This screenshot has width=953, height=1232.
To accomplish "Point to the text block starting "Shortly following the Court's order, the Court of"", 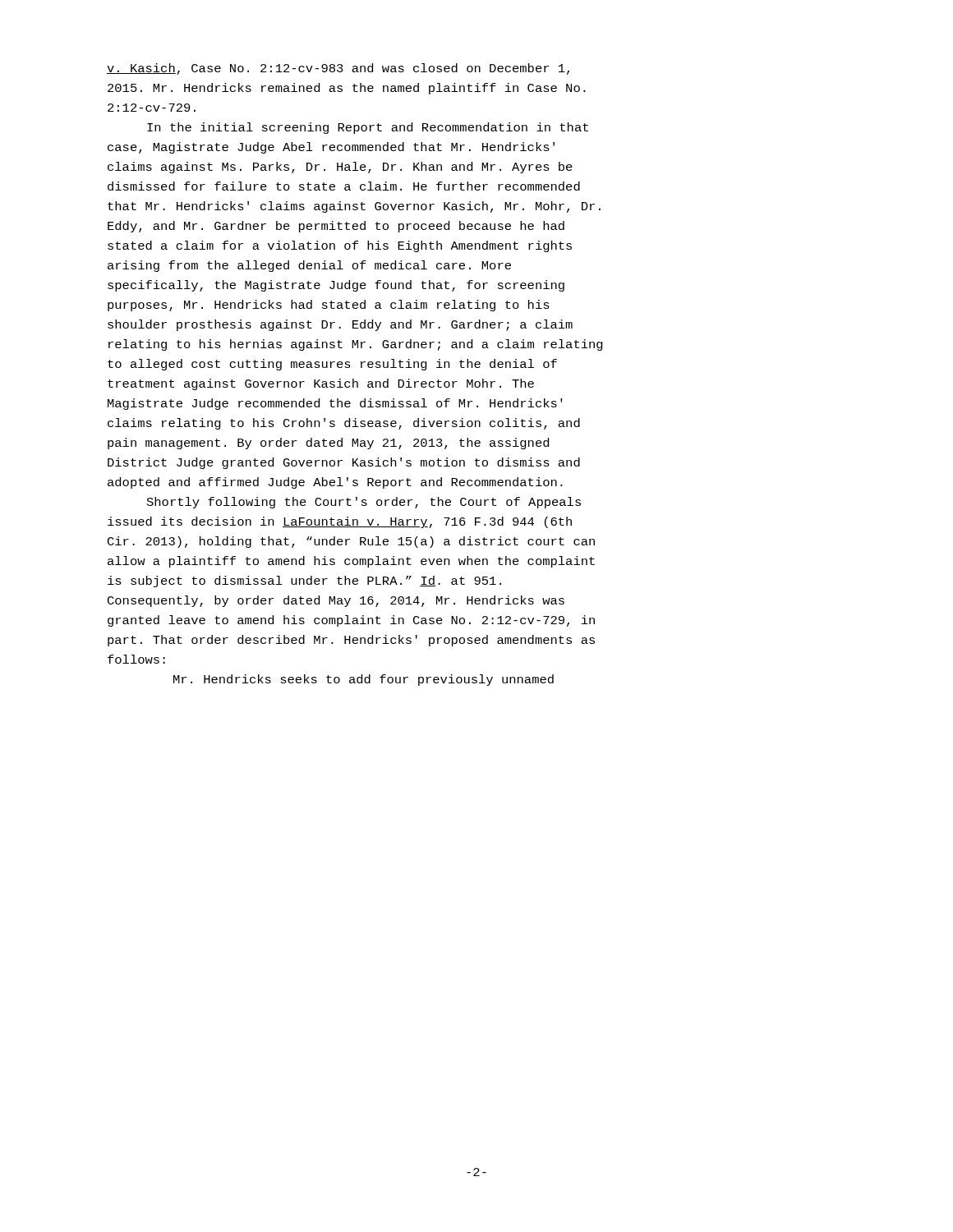I will tap(476, 582).
